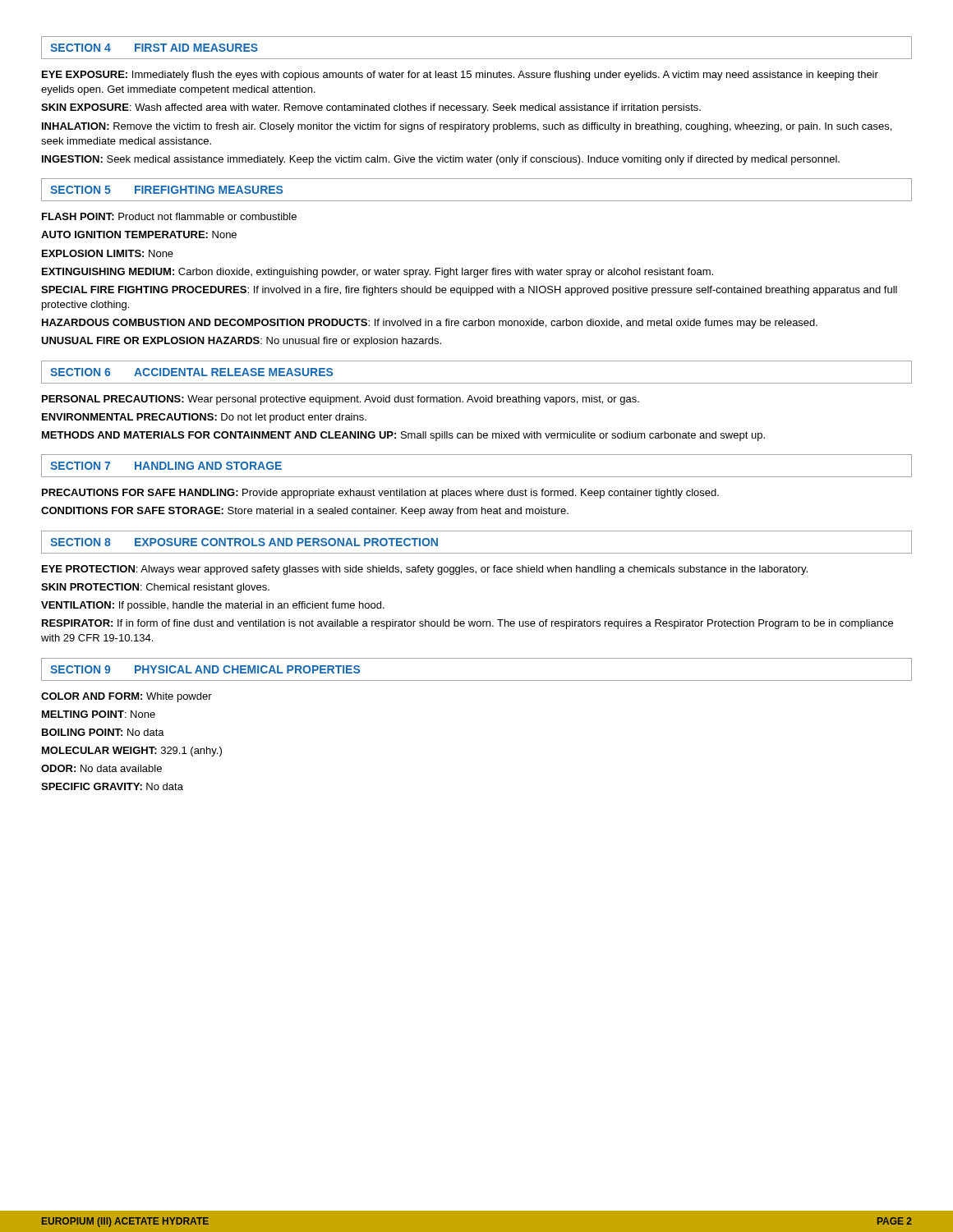The width and height of the screenshot is (953, 1232).
Task: Find the section header with the text "SECTION 8EXPOSURE CONTROLS AND"
Action: [244, 542]
